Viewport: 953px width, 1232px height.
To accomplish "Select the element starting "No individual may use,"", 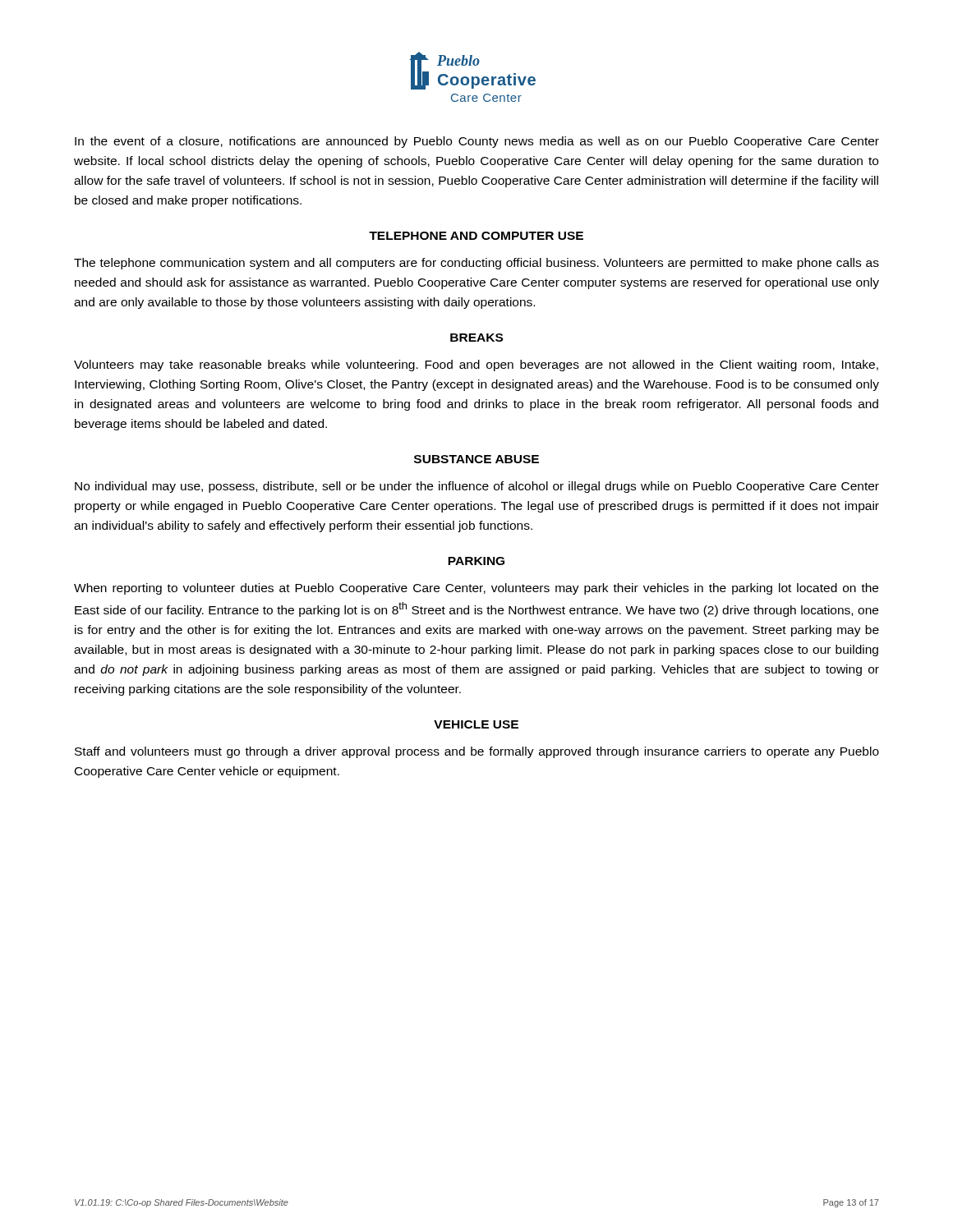I will (x=476, y=506).
